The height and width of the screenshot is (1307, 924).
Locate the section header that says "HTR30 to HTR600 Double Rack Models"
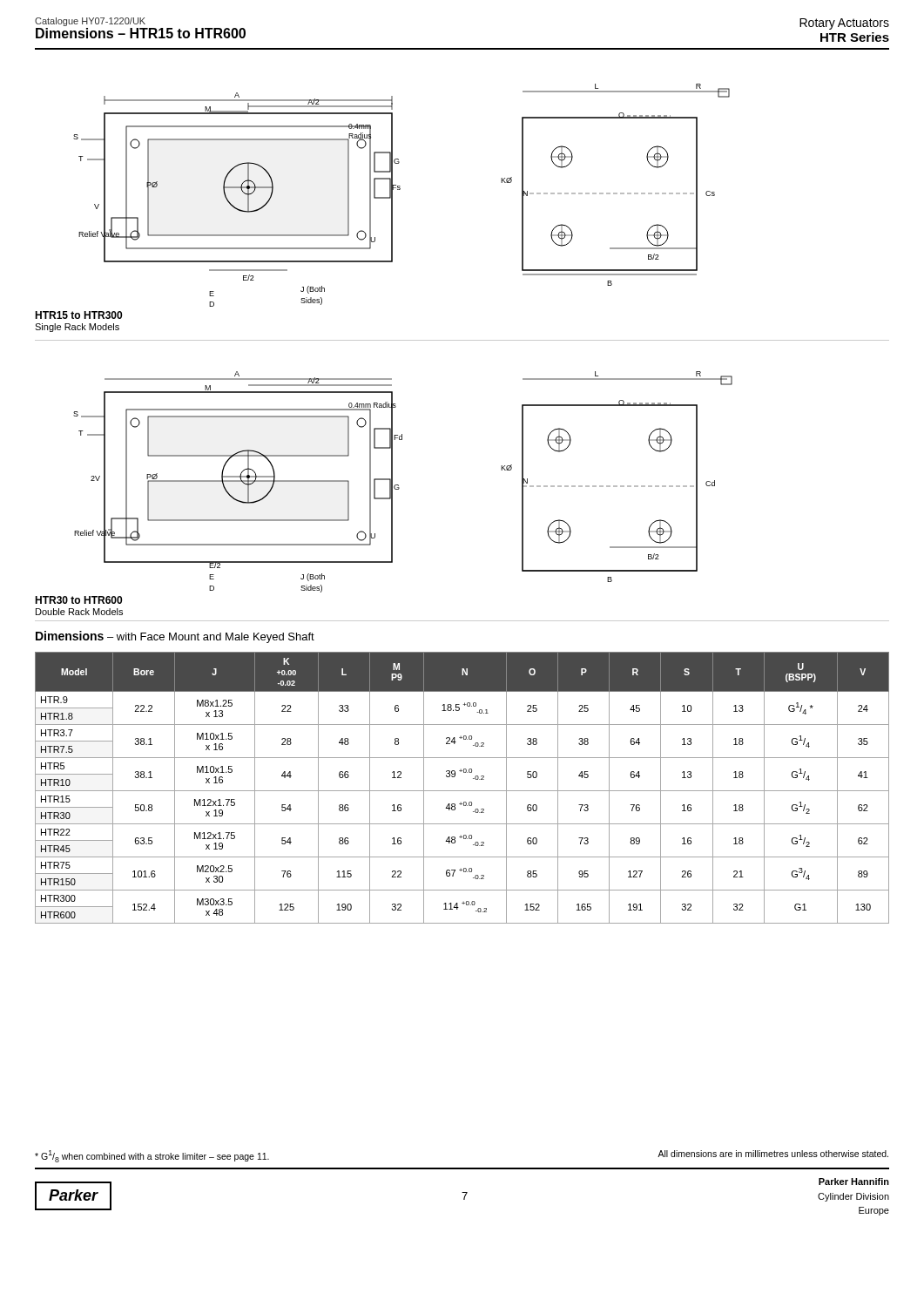pyautogui.click(x=79, y=606)
